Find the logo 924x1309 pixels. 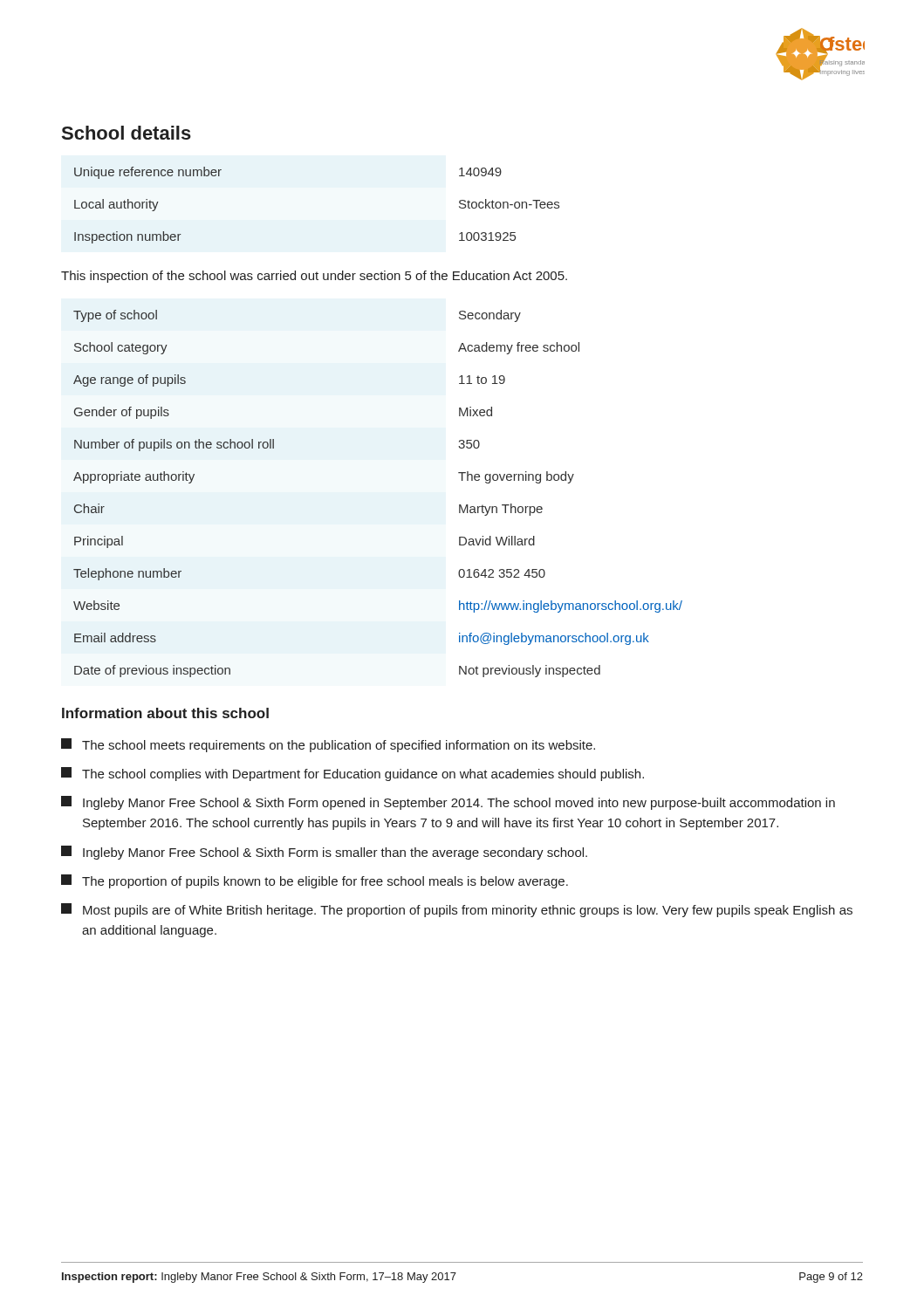point(817,55)
